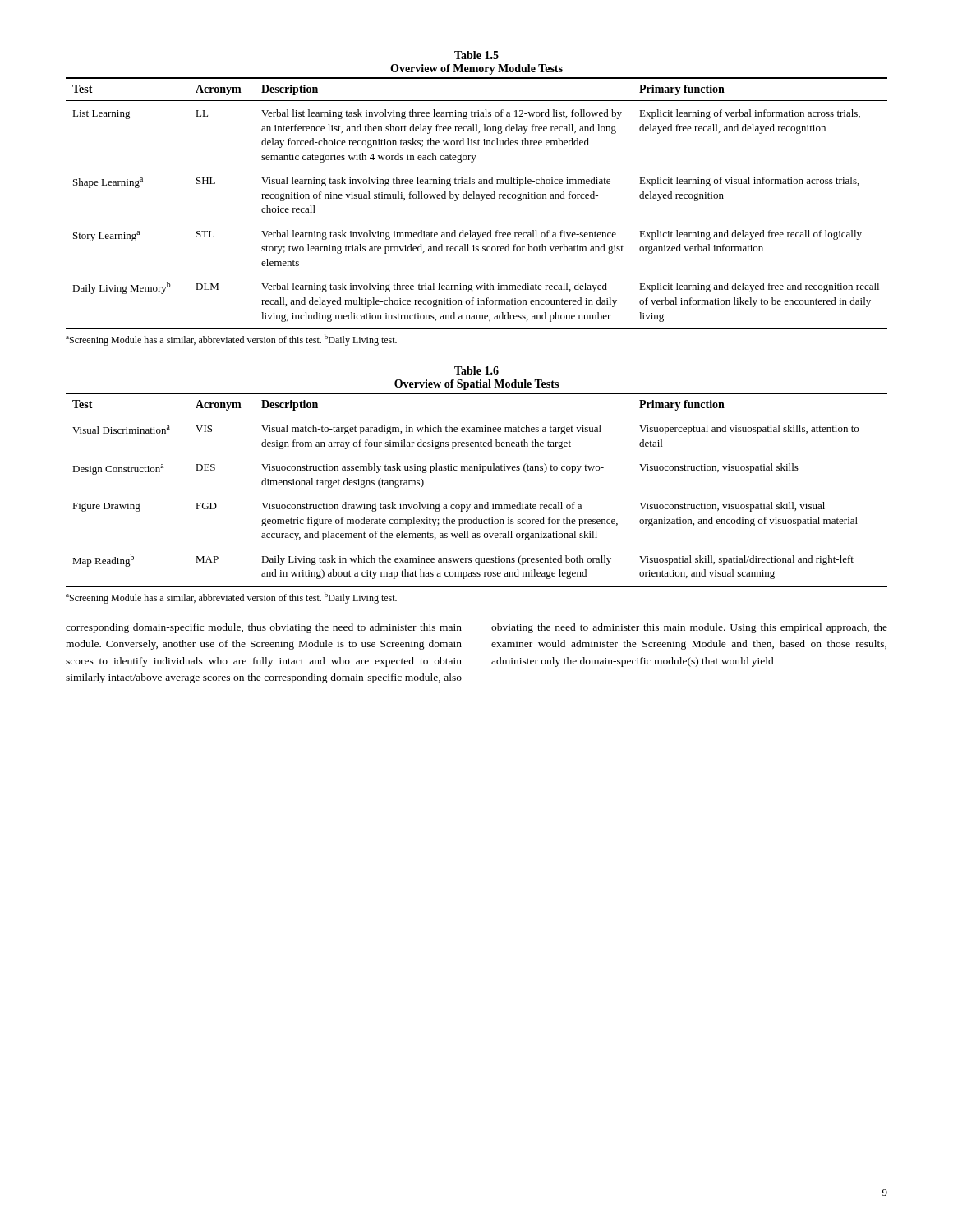Navigate to the element starting "corresponding domain-specific module, thus obviating the"

coord(264,628)
